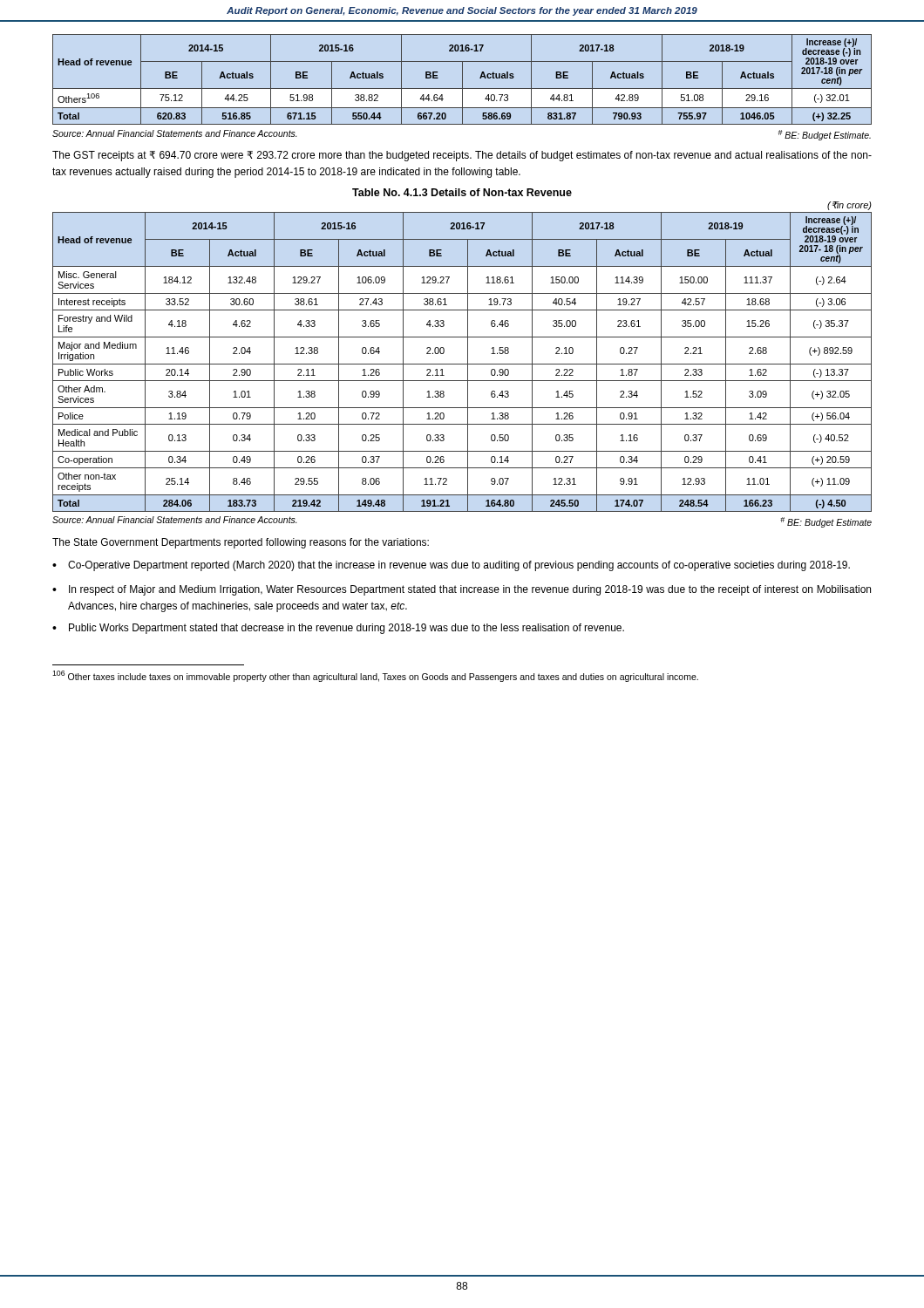Viewport: 924px width, 1308px height.
Task: Find the table that mentions "(-) 35.37"
Action: [x=462, y=362]
